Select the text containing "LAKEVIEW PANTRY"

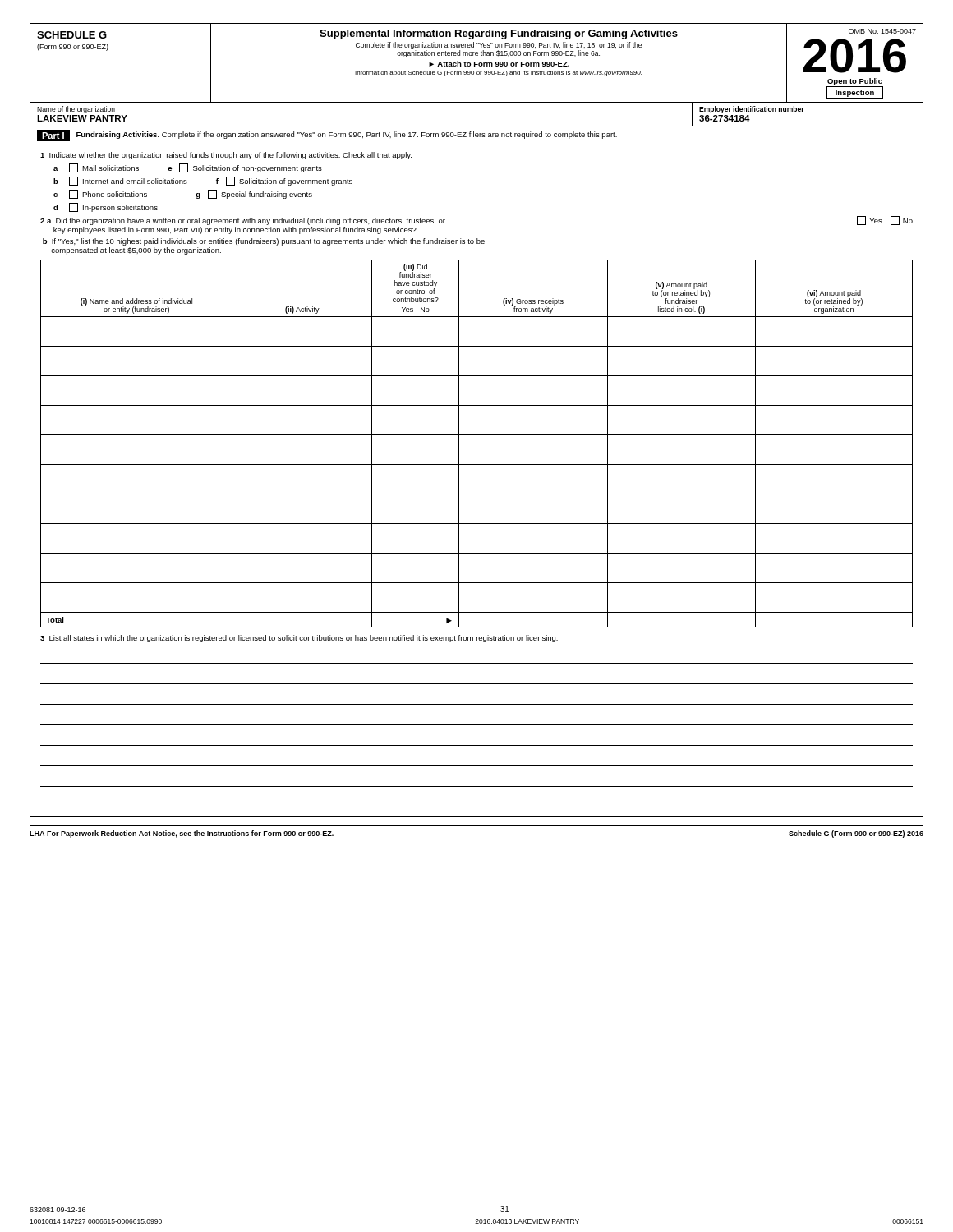(x=82, y=118)
